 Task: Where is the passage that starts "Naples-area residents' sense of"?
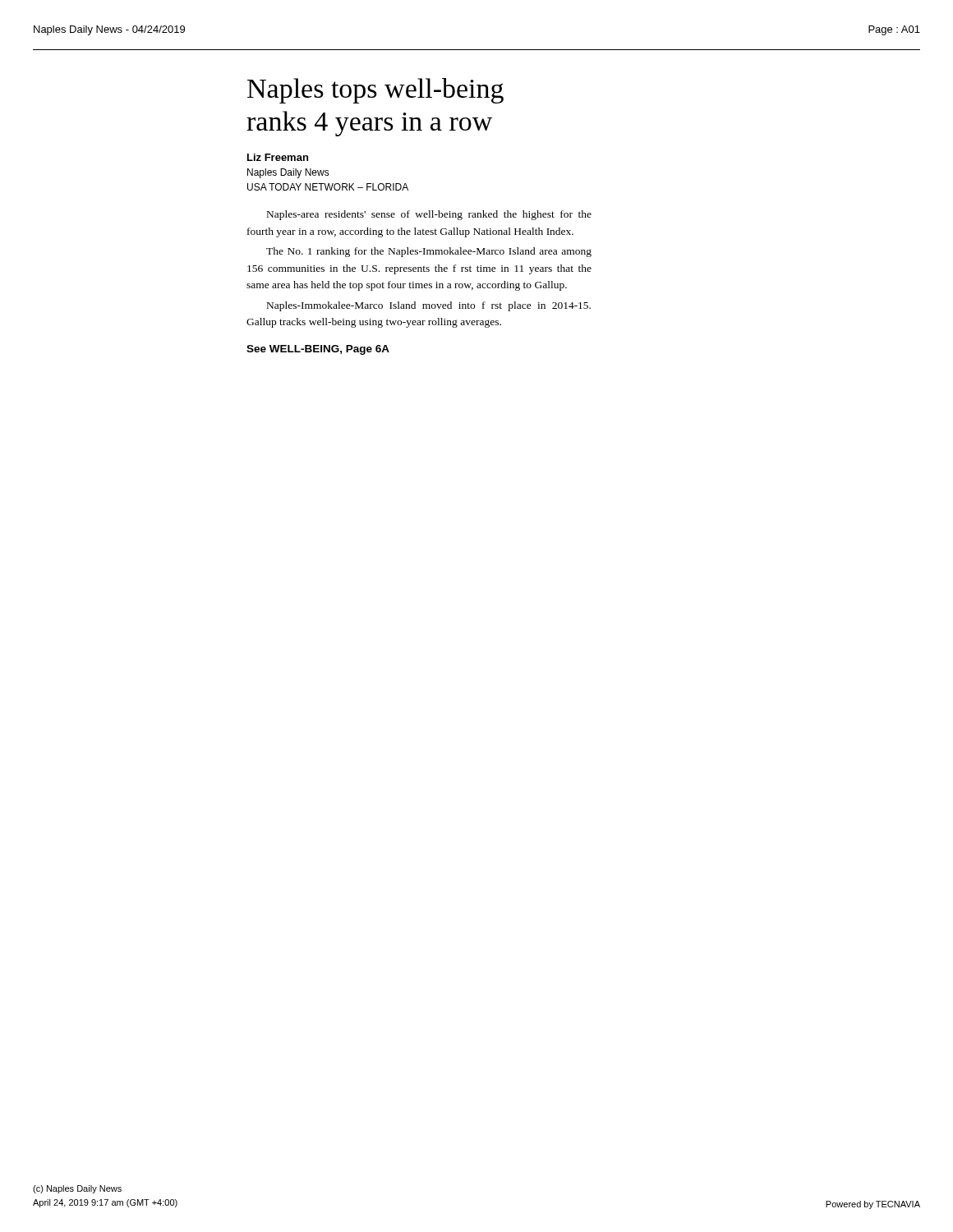click(x=419, y=269)
